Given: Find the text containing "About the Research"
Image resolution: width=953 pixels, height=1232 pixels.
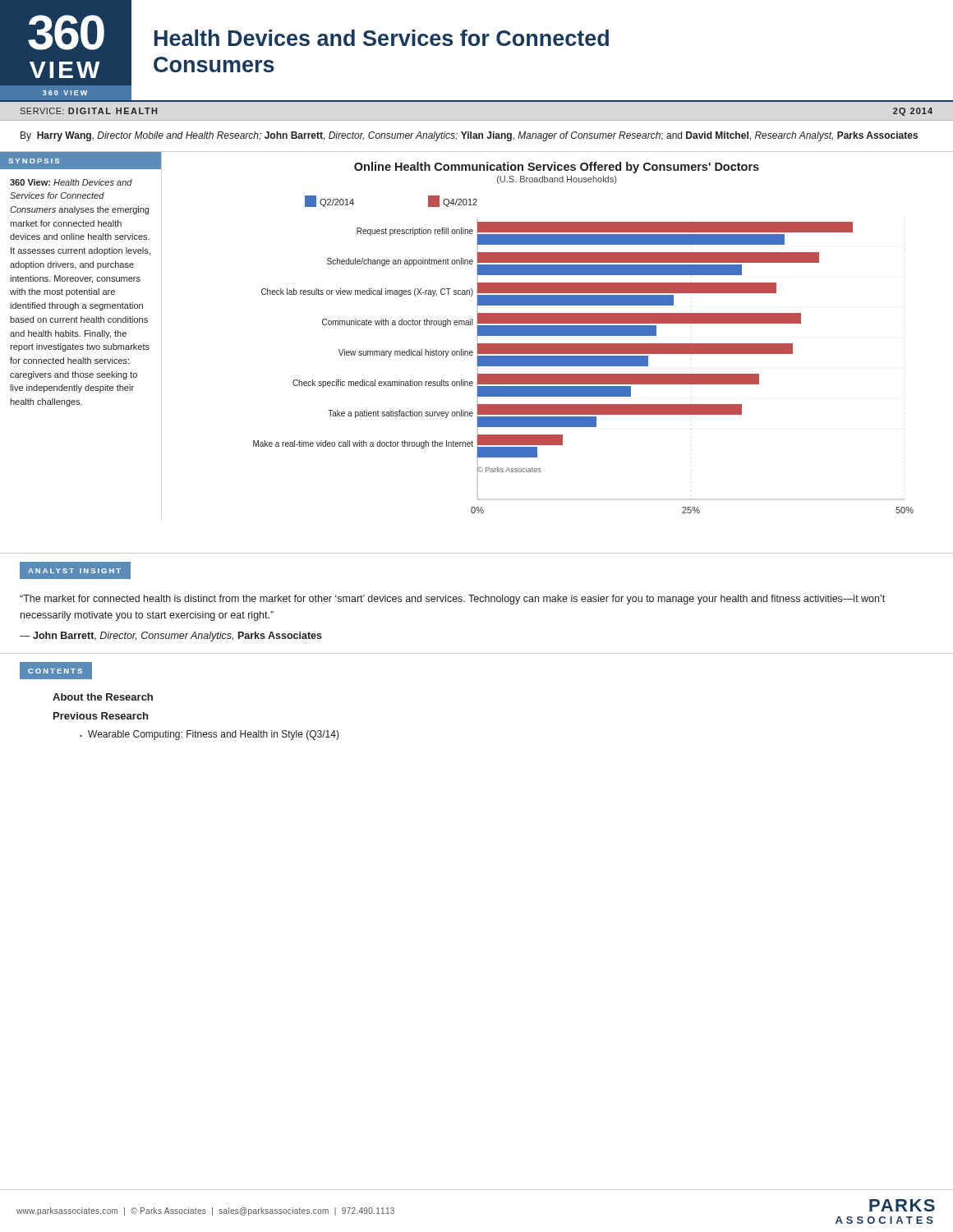Looking at the screenshot, I should coord(103,697).
